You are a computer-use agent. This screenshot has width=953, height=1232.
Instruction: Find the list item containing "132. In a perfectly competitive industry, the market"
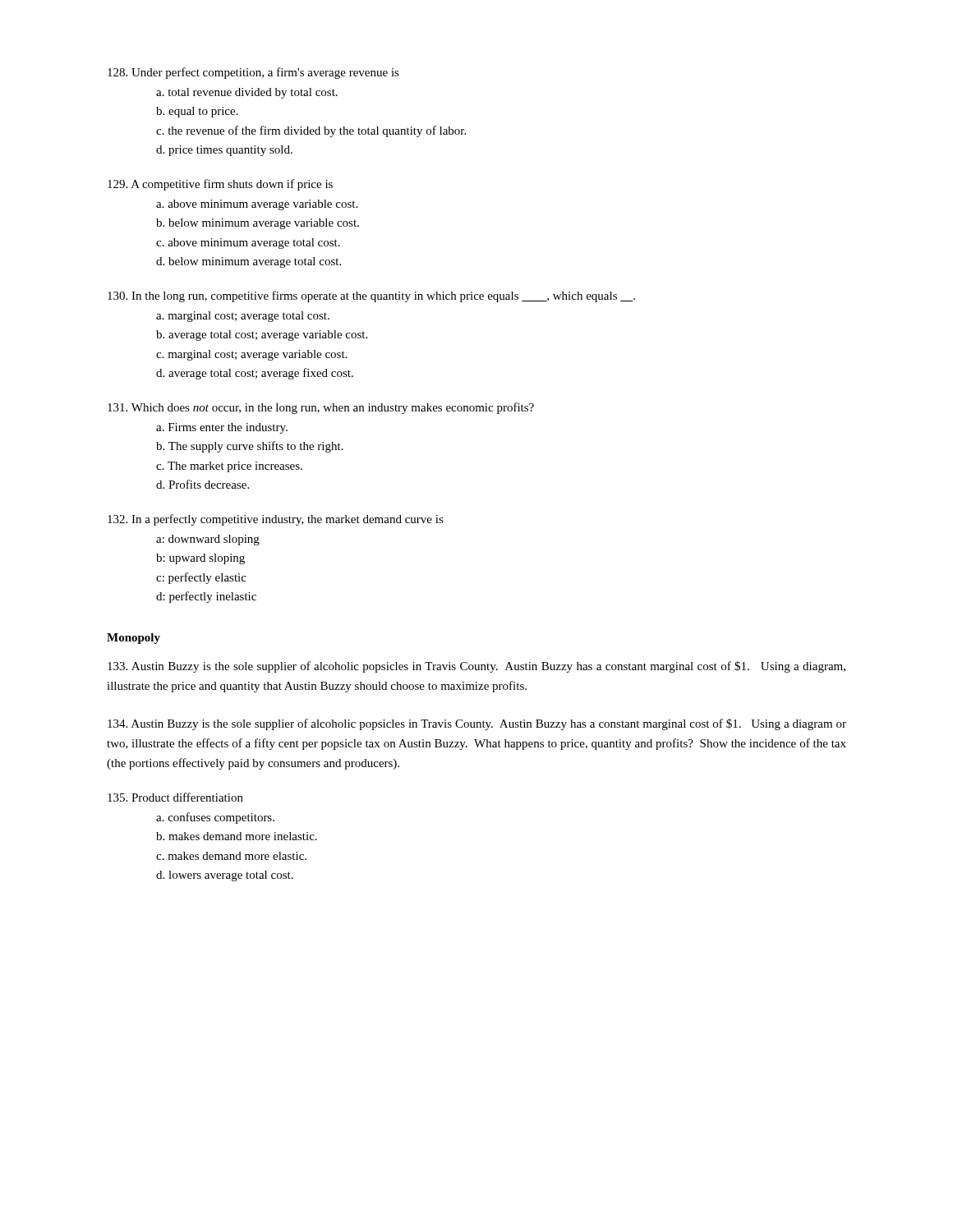(x=276, y=520)
